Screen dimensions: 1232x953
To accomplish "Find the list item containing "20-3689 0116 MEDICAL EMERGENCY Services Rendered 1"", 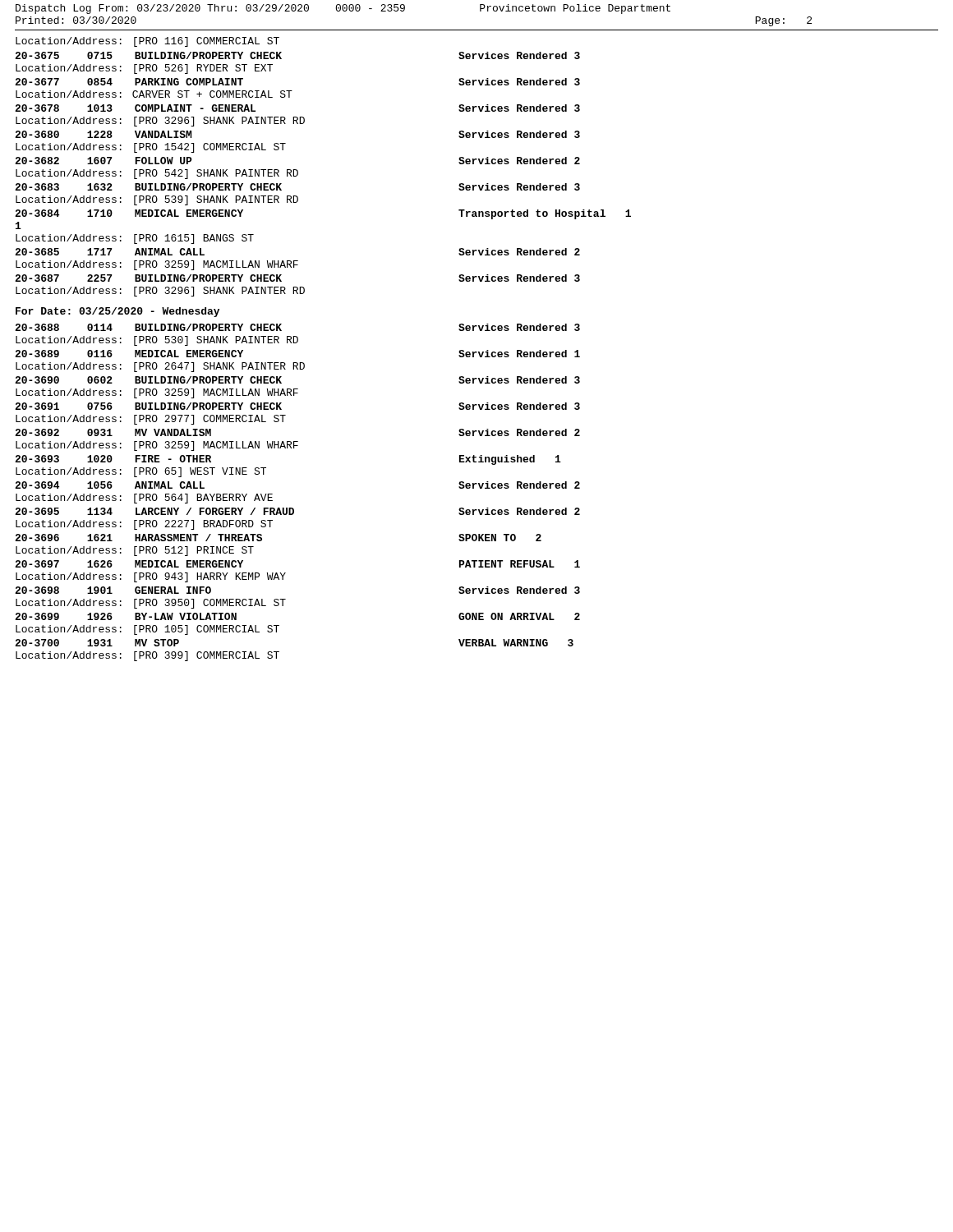I will (x=476, y=361).
